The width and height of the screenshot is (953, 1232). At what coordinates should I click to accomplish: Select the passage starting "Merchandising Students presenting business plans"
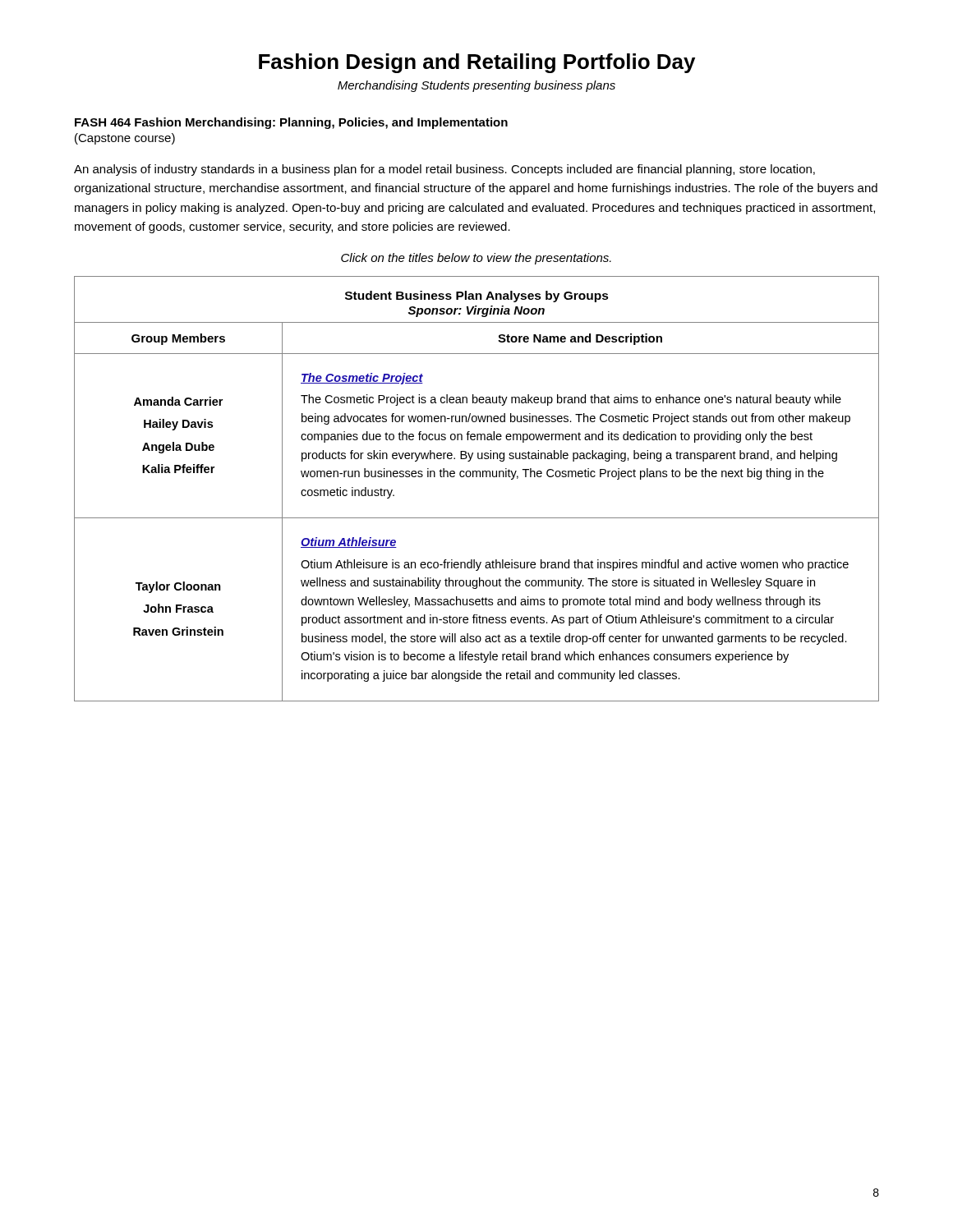pyautogui.click(x=476, y=85)
